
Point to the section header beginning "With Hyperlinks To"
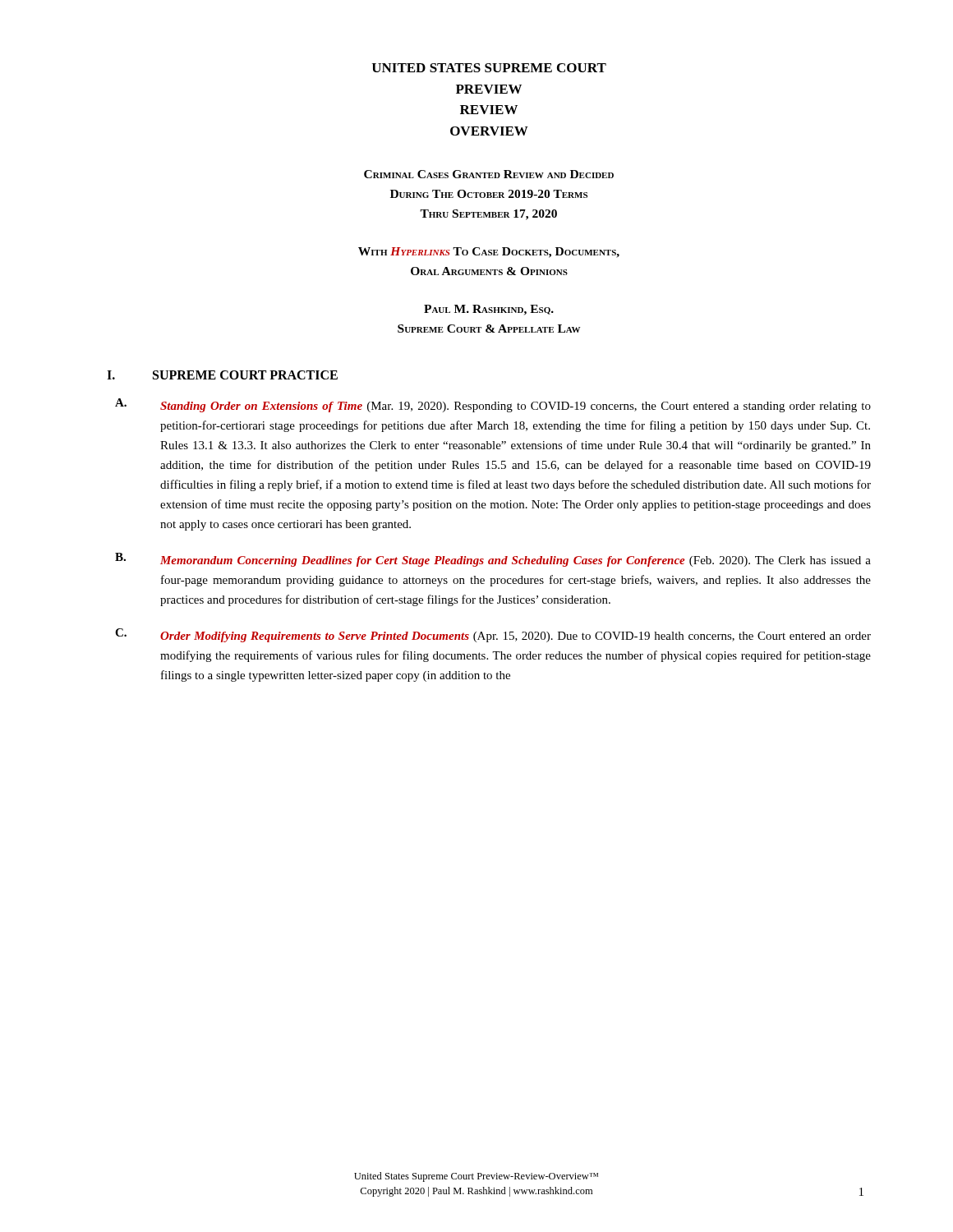(x=489, y=261)
